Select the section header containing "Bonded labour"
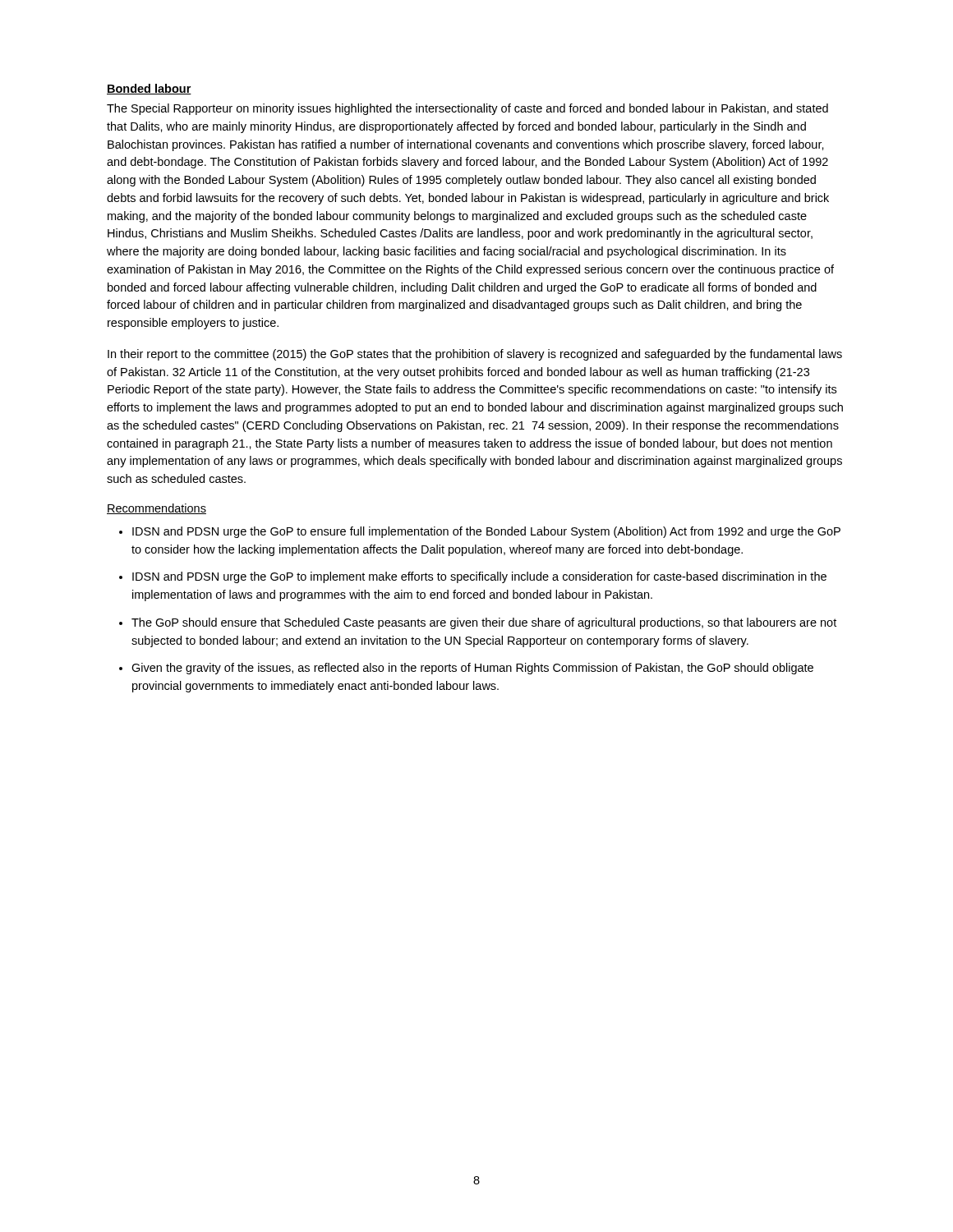 [x=149, y=89]
